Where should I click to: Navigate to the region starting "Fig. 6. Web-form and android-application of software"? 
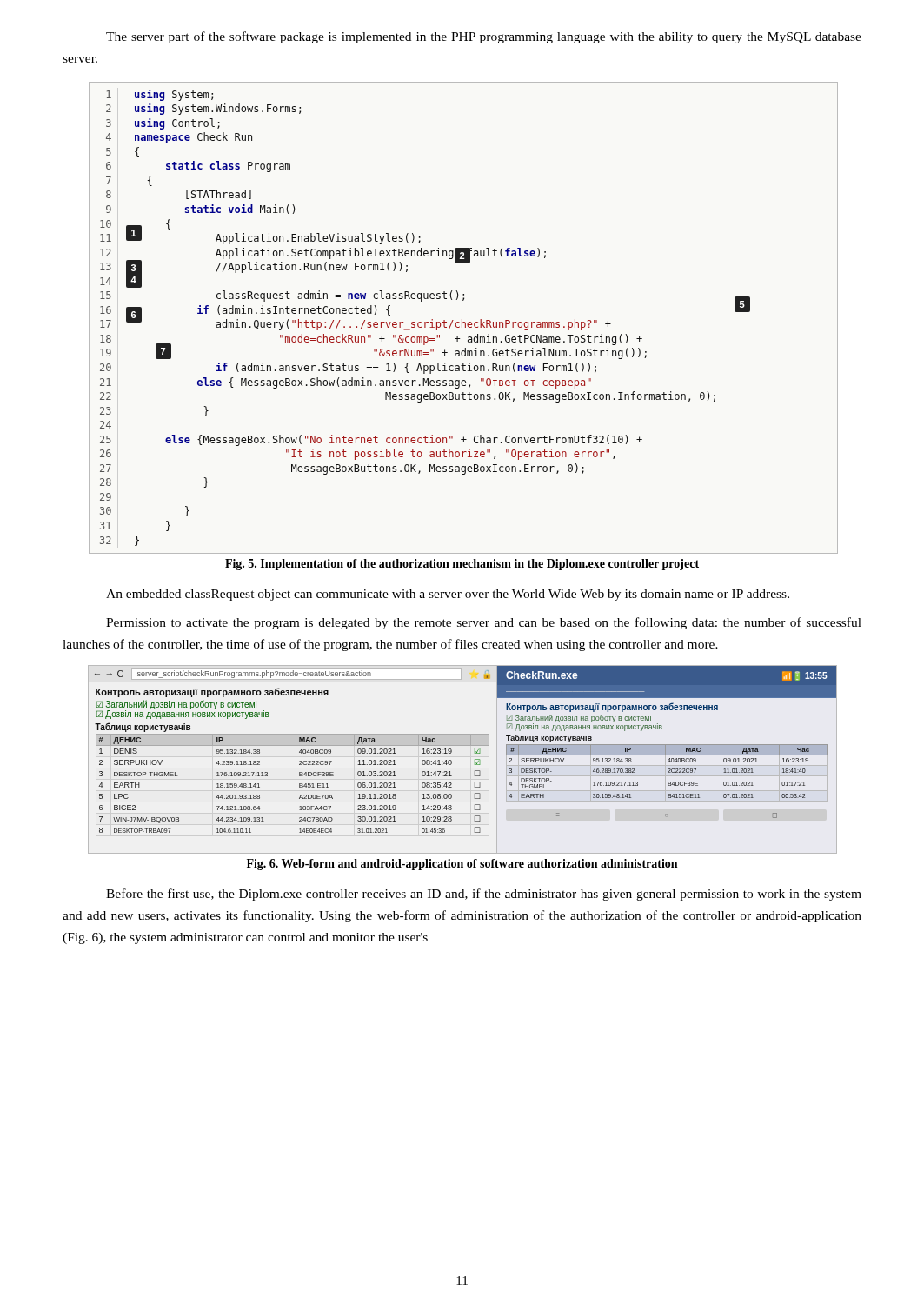point(462,864)
